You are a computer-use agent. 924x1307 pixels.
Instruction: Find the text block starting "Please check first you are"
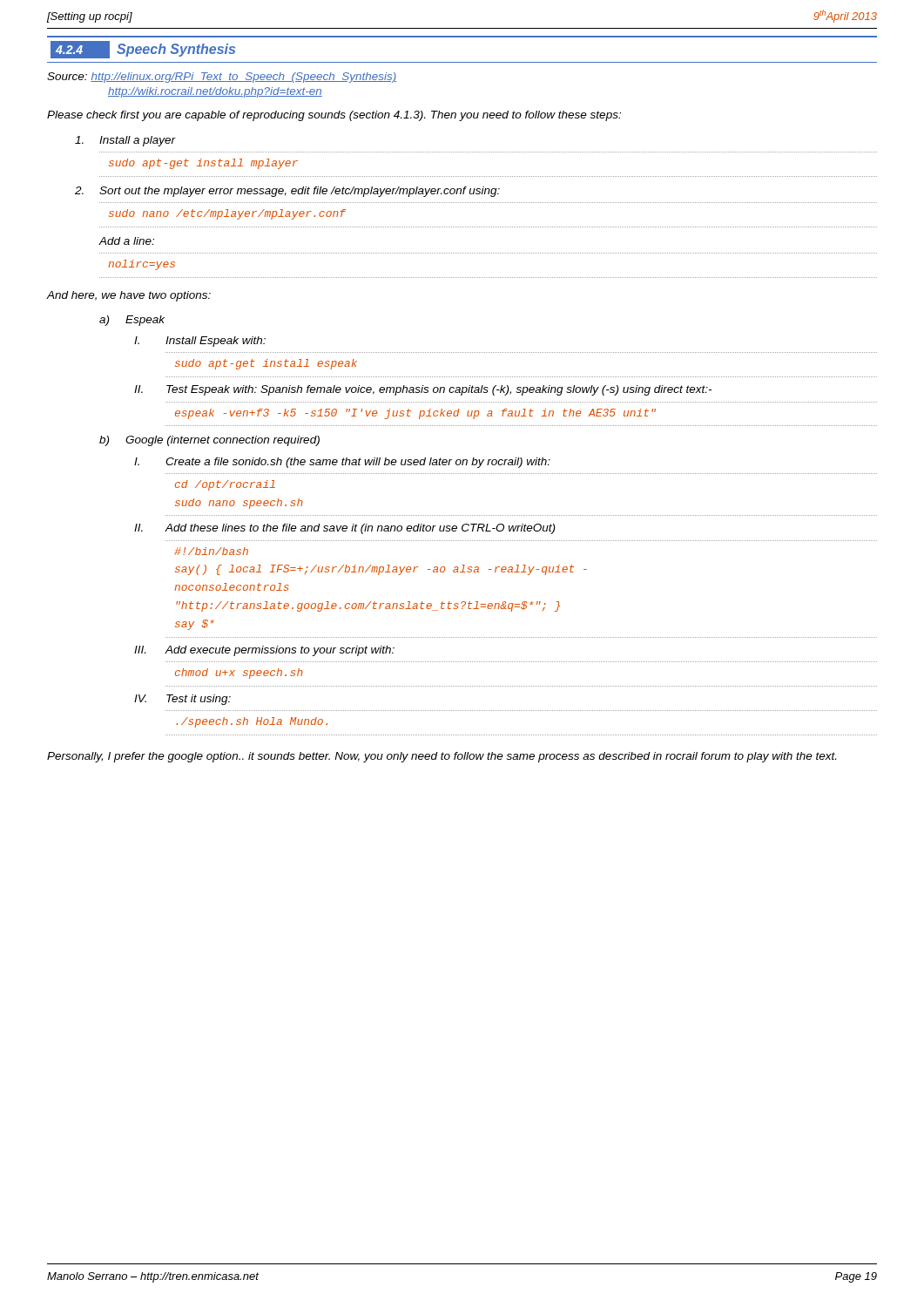click(334, 115)
